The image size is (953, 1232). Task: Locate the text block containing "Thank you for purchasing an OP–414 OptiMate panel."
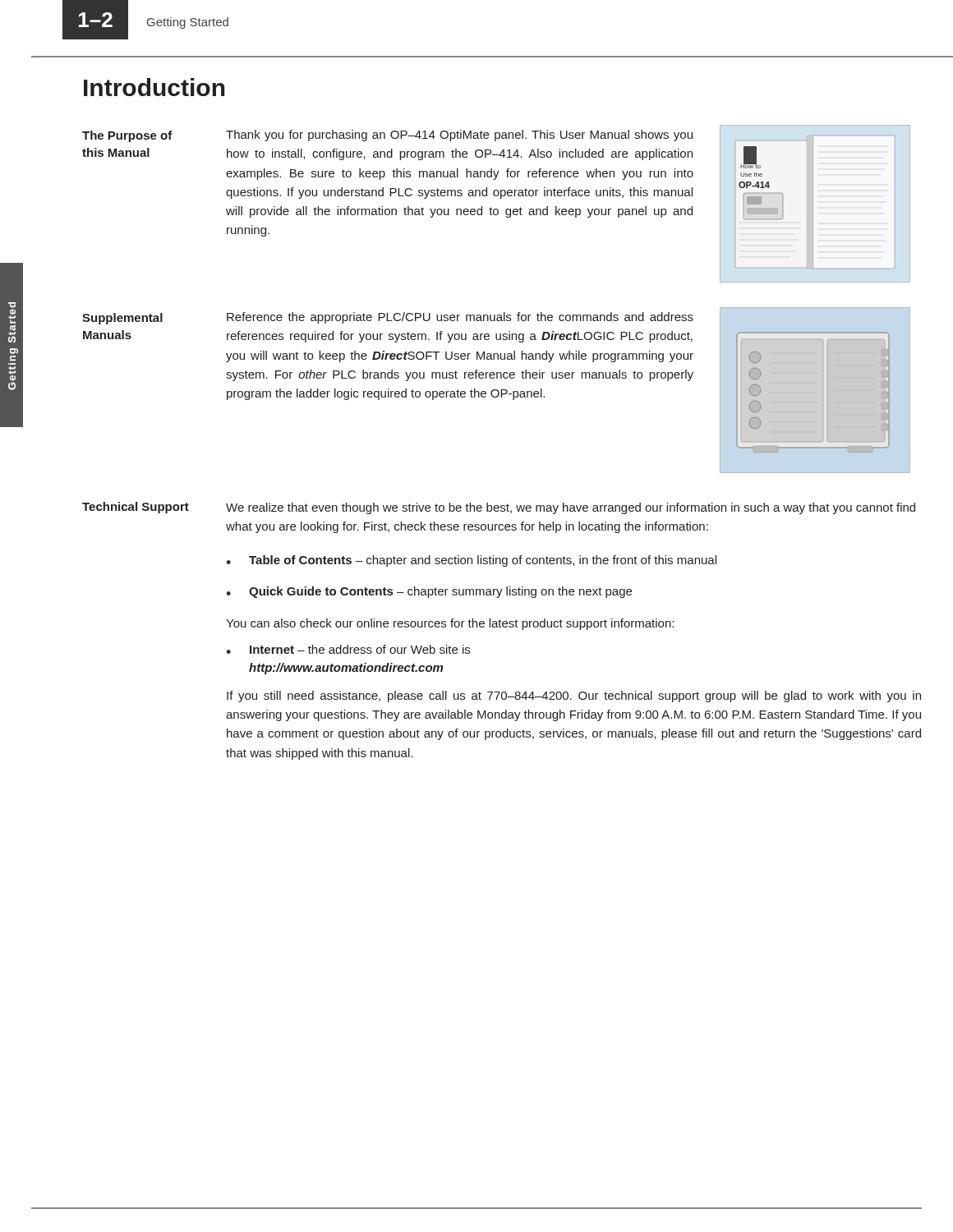460,182
